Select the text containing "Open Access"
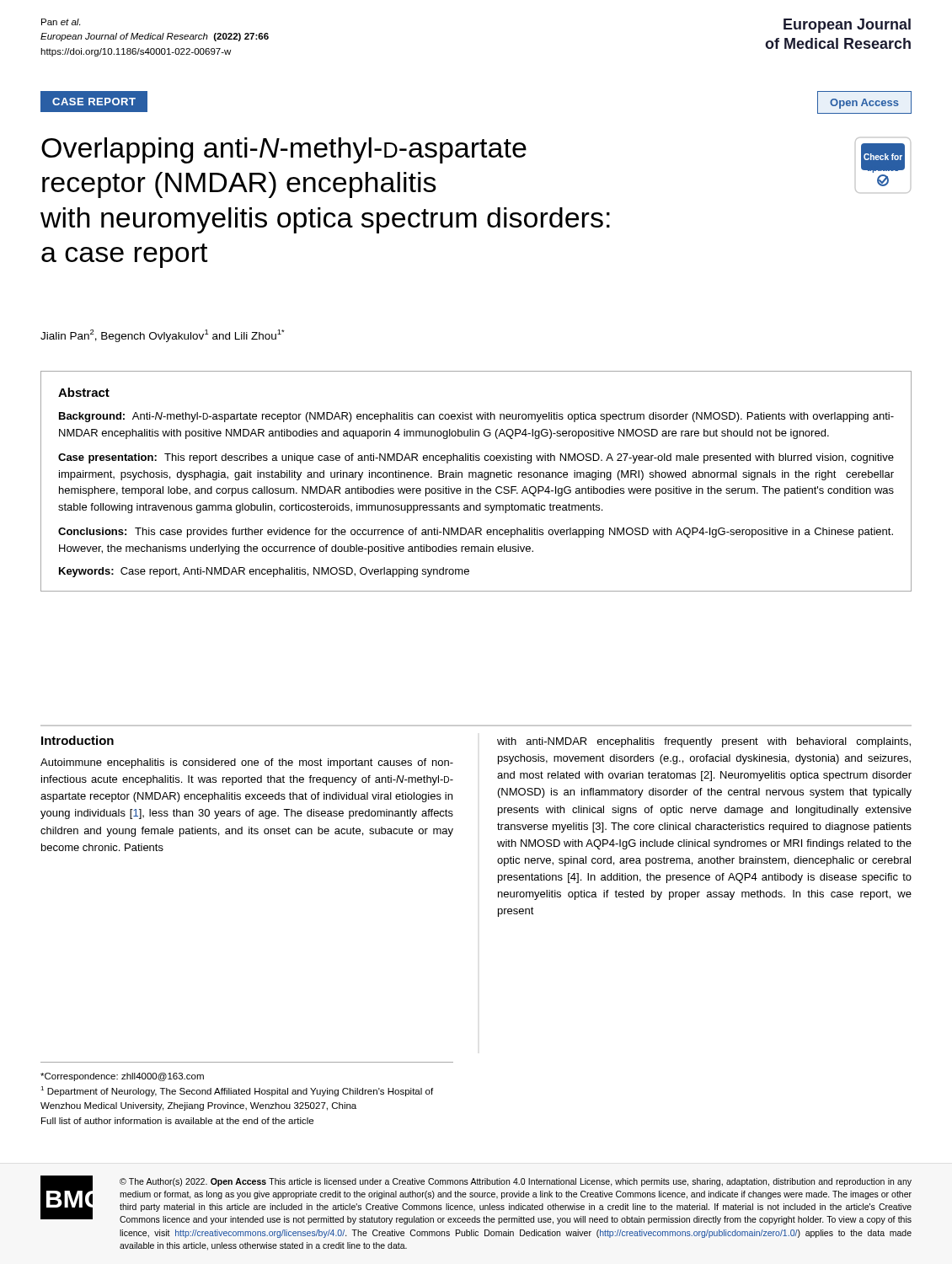952x1264 pixels. [x=864, y=102]
